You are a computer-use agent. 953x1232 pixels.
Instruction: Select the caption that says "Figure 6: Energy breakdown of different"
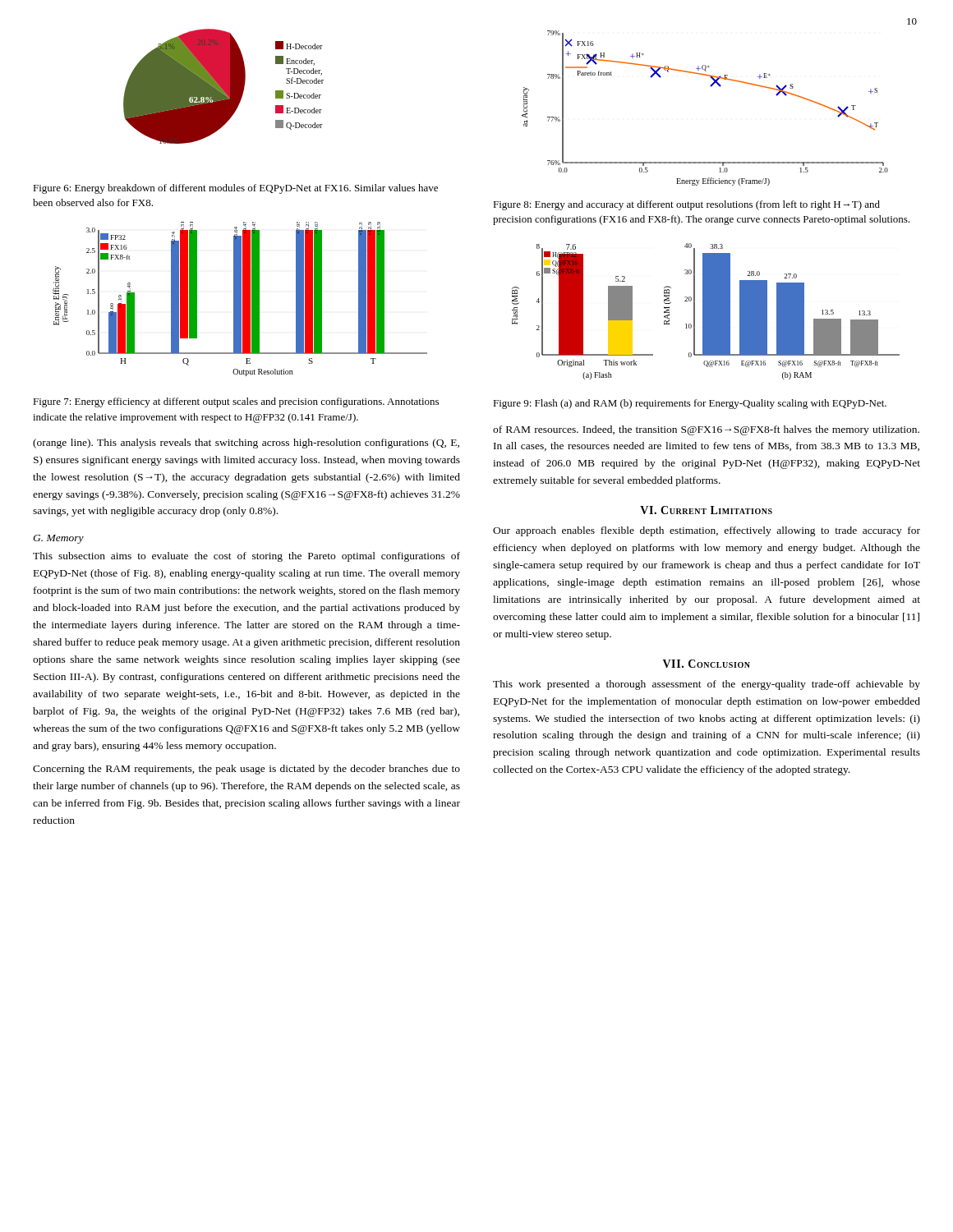(236, 195)
